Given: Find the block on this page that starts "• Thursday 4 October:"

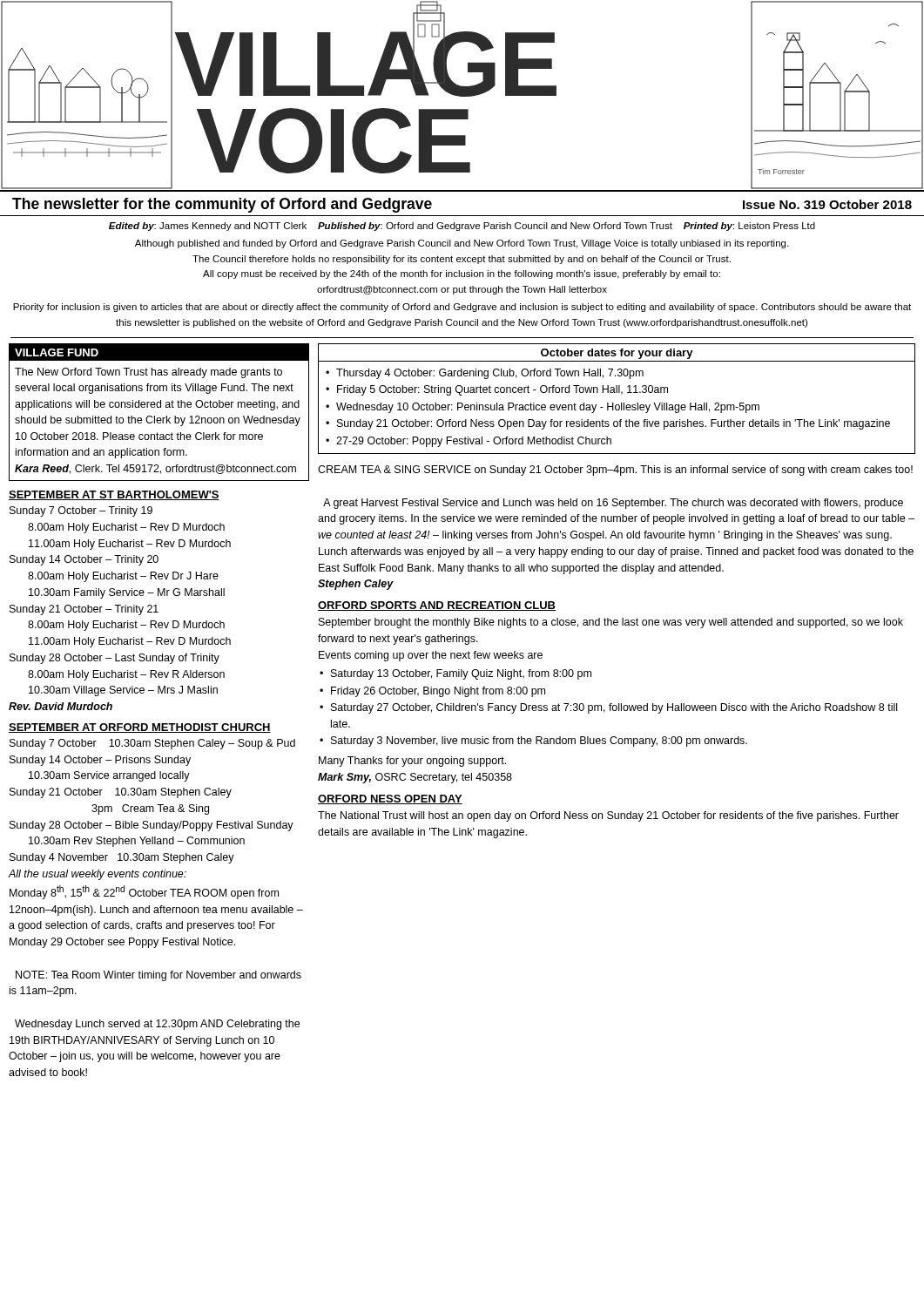Looking at the screenshot, I should point(617,407).
